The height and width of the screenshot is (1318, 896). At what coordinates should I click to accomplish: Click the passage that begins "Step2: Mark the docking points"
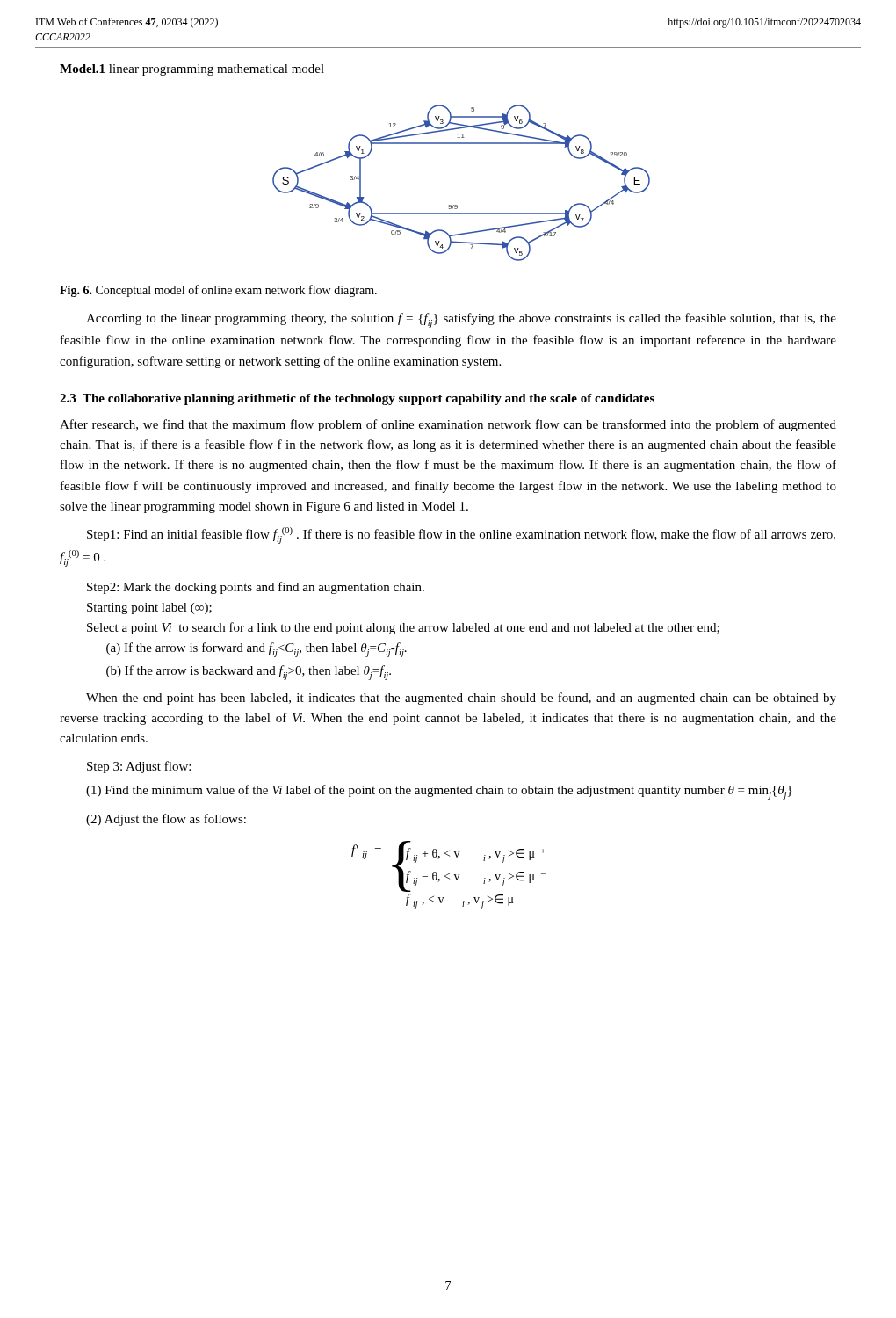coord(256,587)
